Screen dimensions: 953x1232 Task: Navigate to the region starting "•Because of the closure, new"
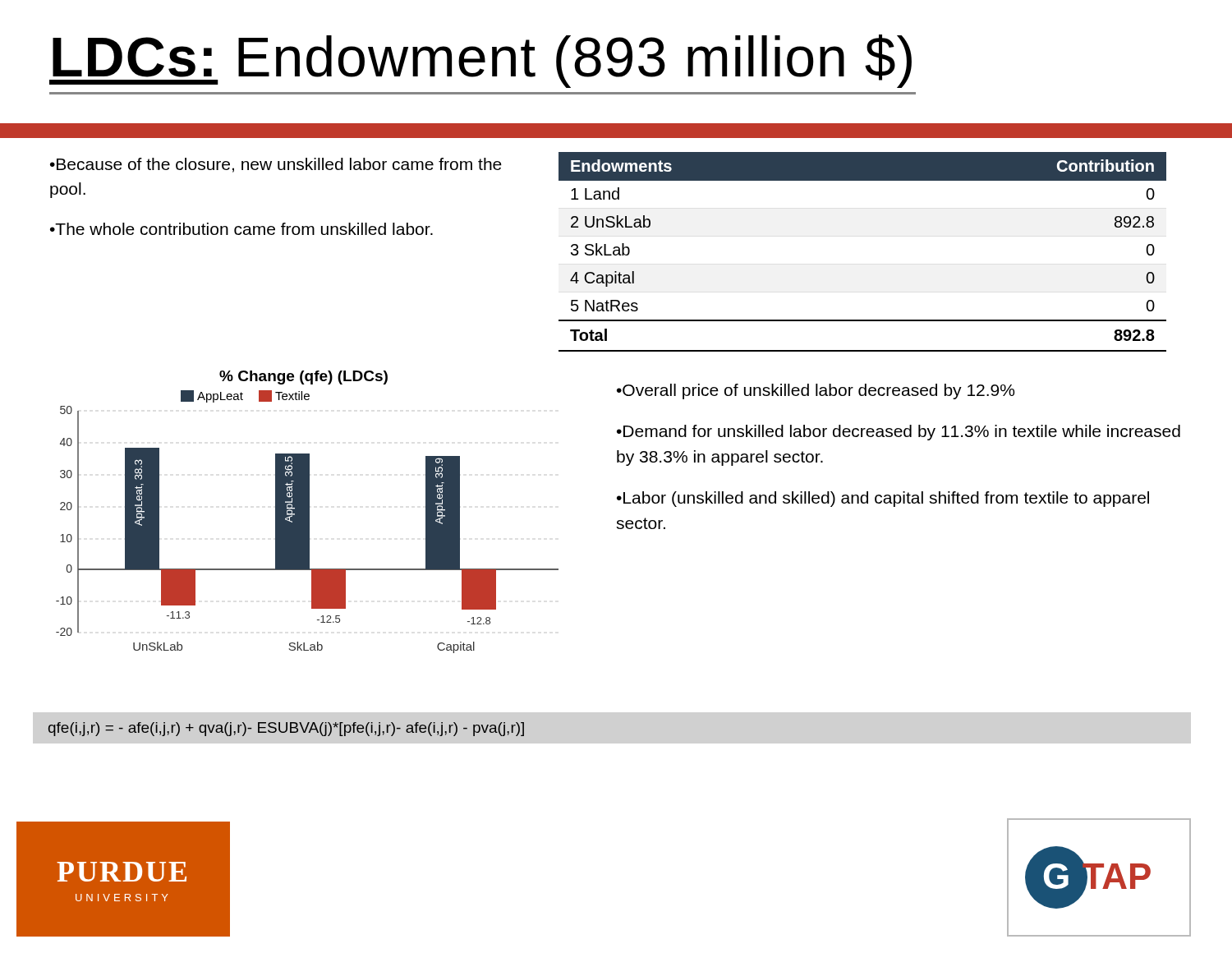pos(276,176)
